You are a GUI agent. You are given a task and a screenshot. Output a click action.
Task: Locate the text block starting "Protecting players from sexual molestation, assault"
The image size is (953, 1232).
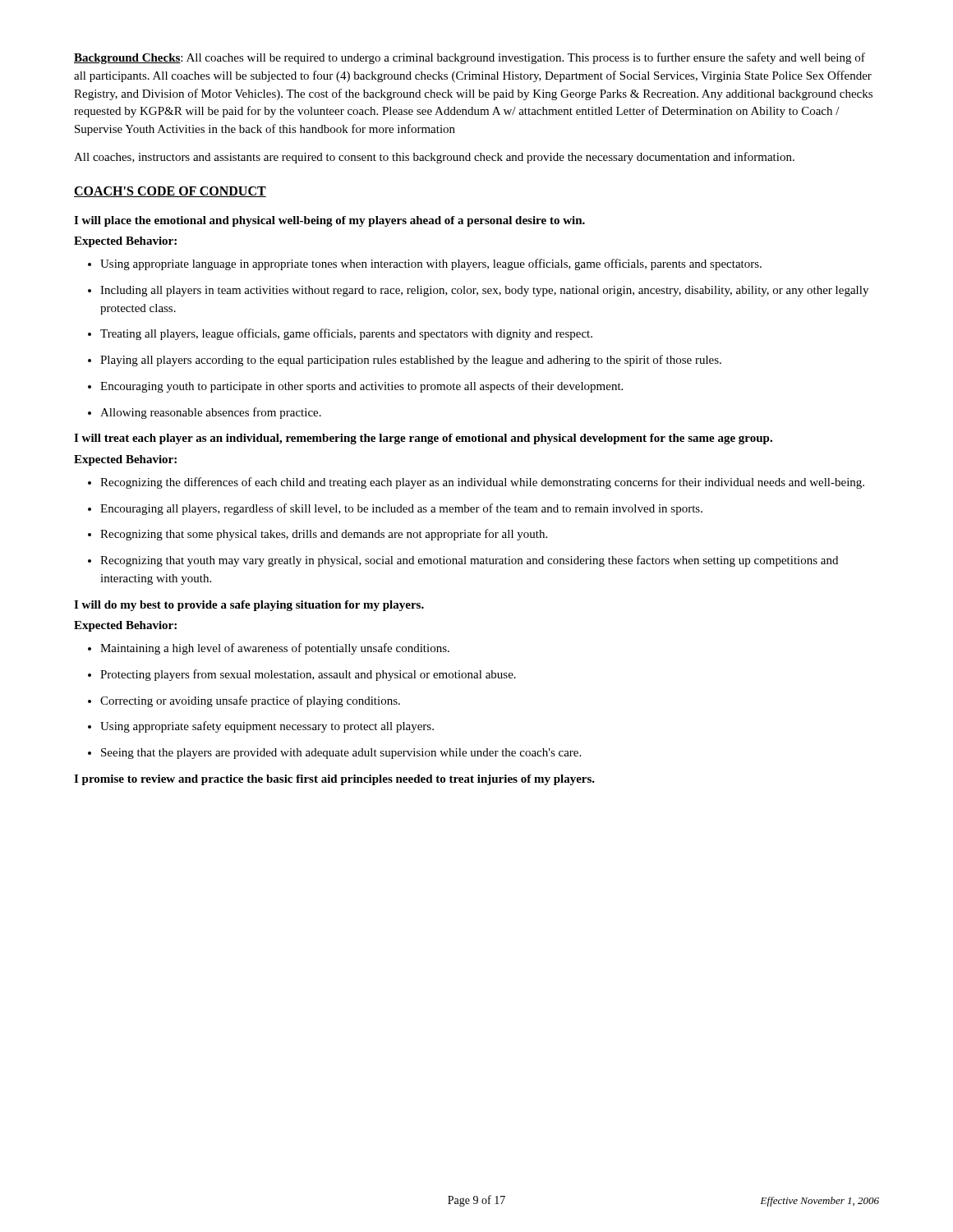(476, 675)
